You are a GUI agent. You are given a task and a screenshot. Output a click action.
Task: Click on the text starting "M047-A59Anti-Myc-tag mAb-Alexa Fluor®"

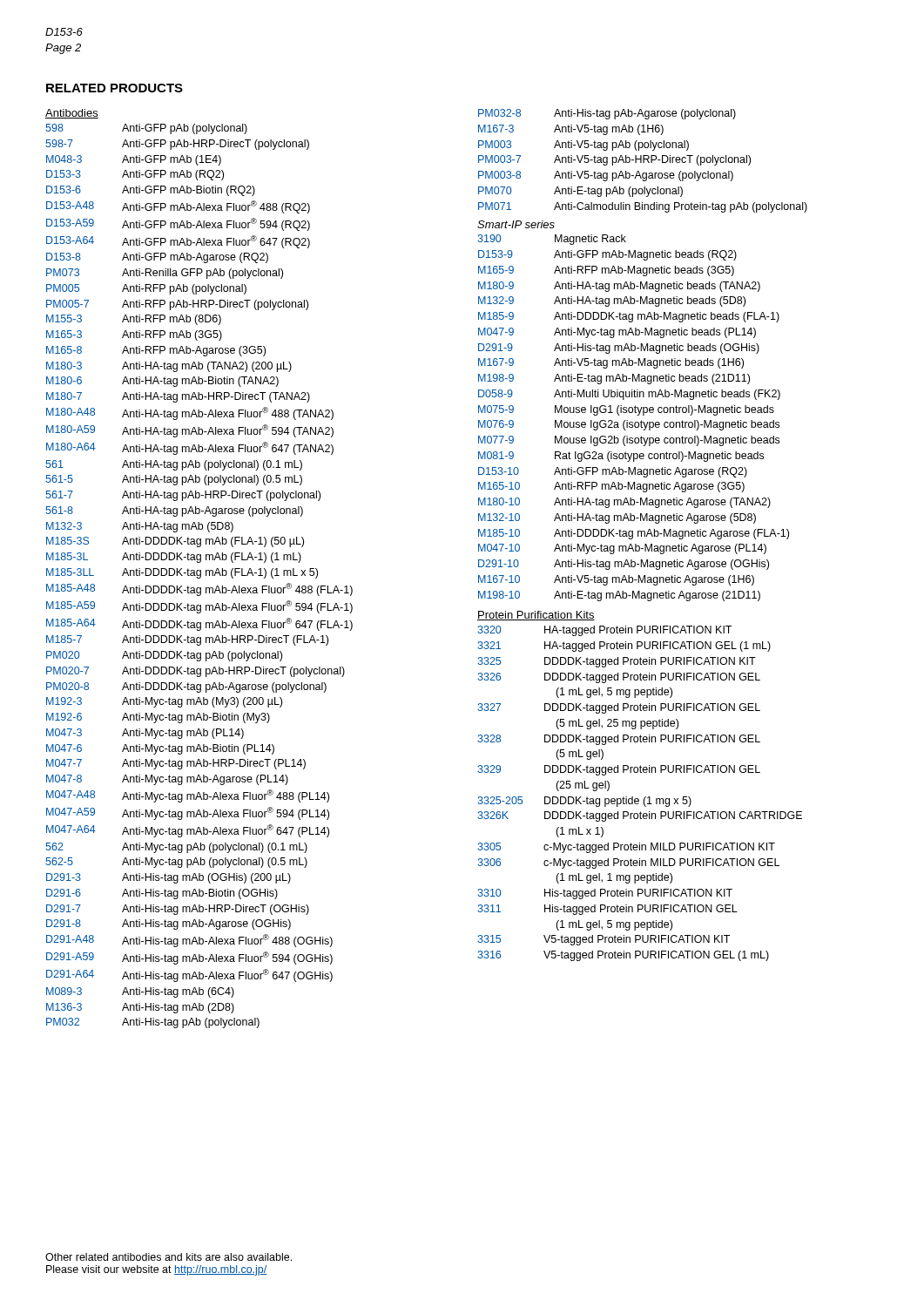coord(188,814)
